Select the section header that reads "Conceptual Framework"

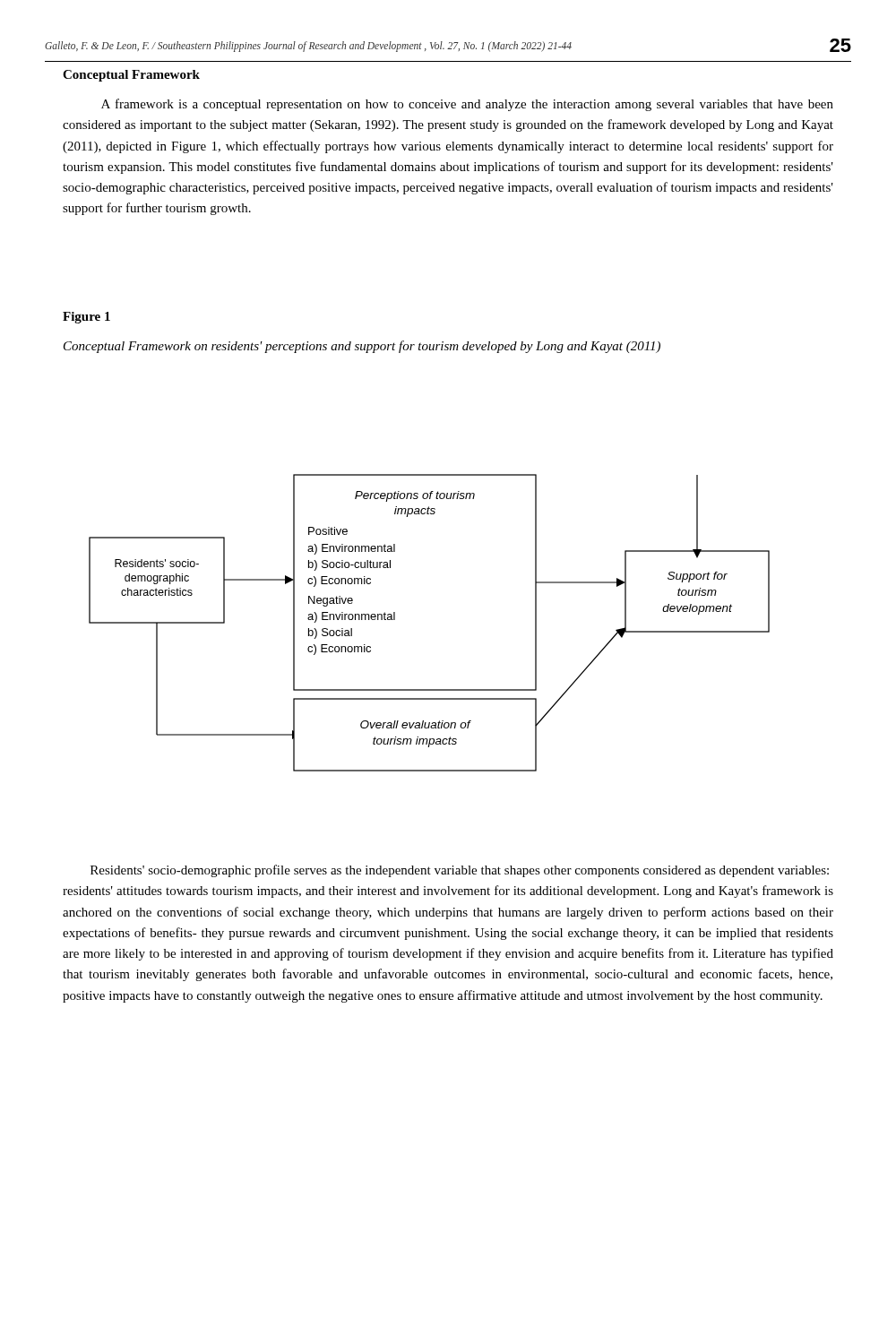point(131,74)
